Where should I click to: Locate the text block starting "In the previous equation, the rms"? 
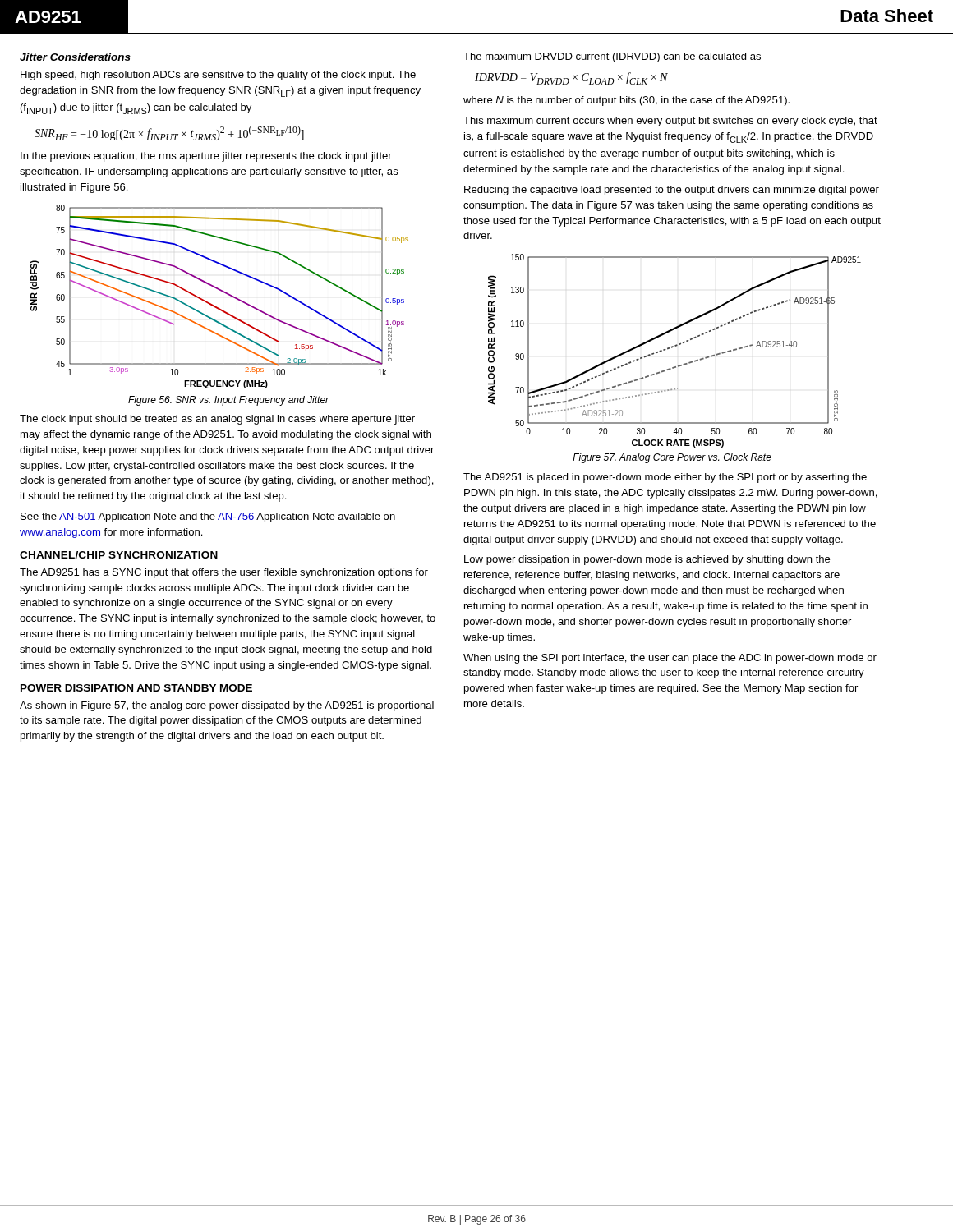[x=209, y=171]
